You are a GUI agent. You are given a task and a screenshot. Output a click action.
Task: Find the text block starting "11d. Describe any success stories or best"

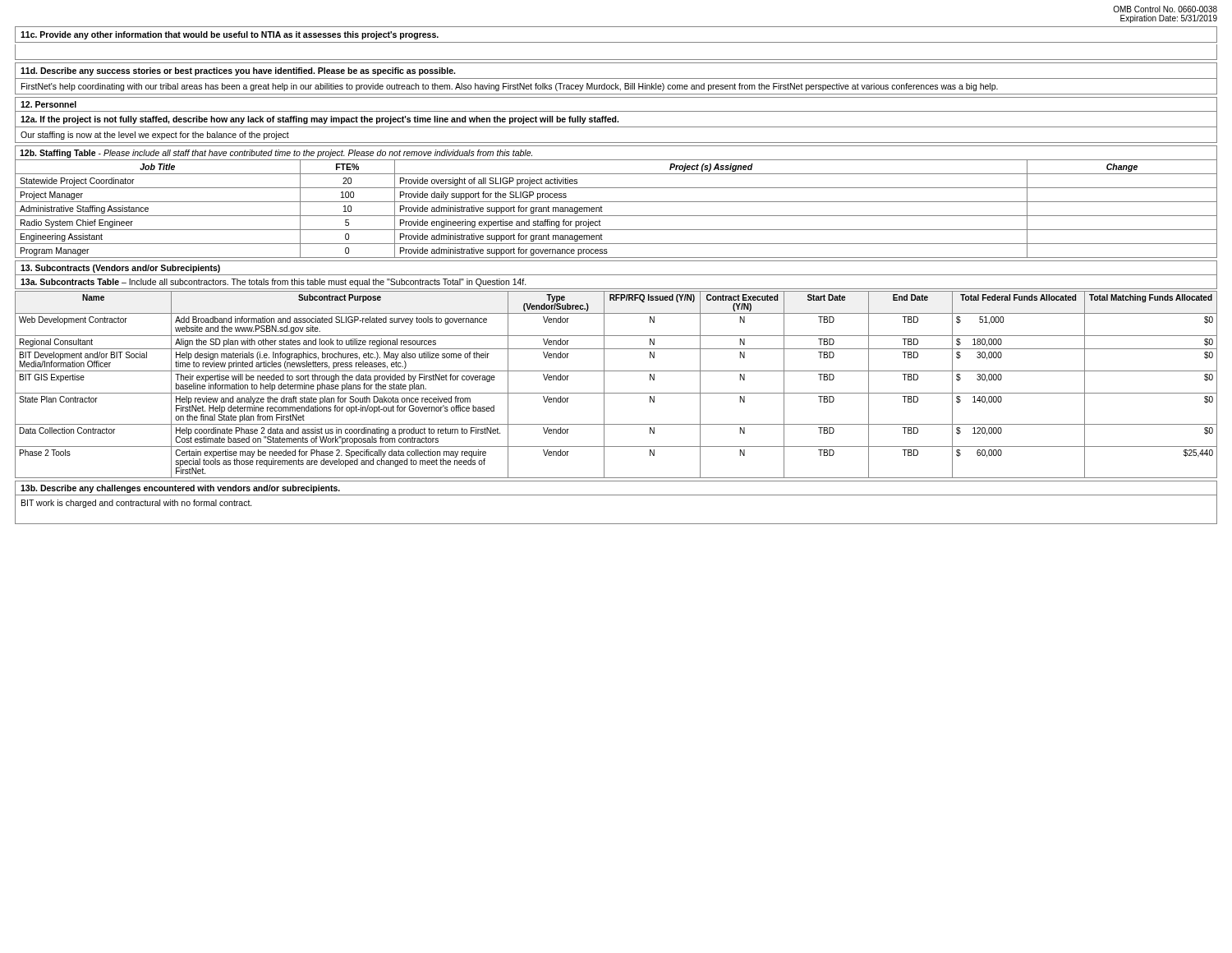(x=238, y=71)
